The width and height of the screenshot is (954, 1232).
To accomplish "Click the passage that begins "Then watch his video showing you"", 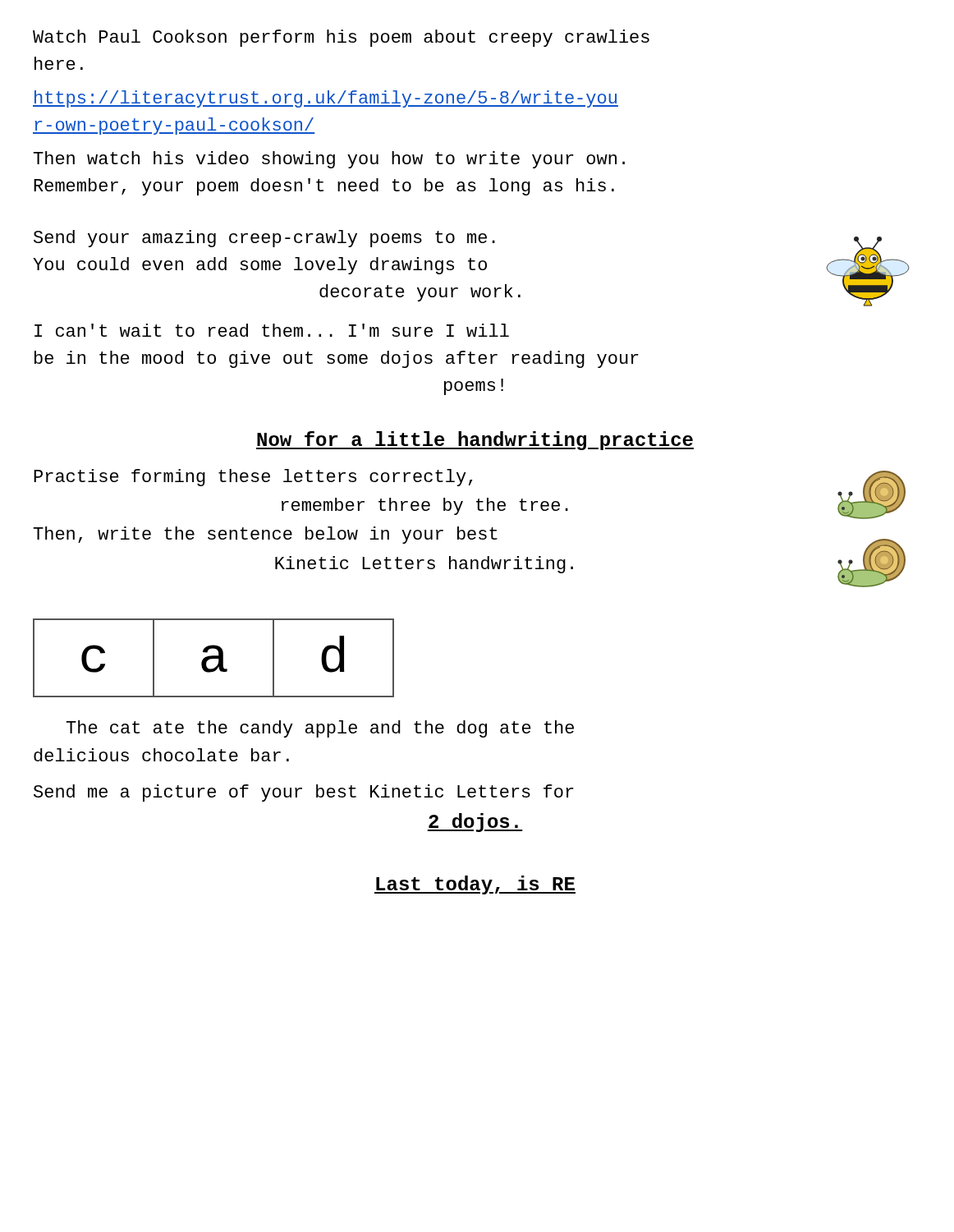I will [331, 173].
